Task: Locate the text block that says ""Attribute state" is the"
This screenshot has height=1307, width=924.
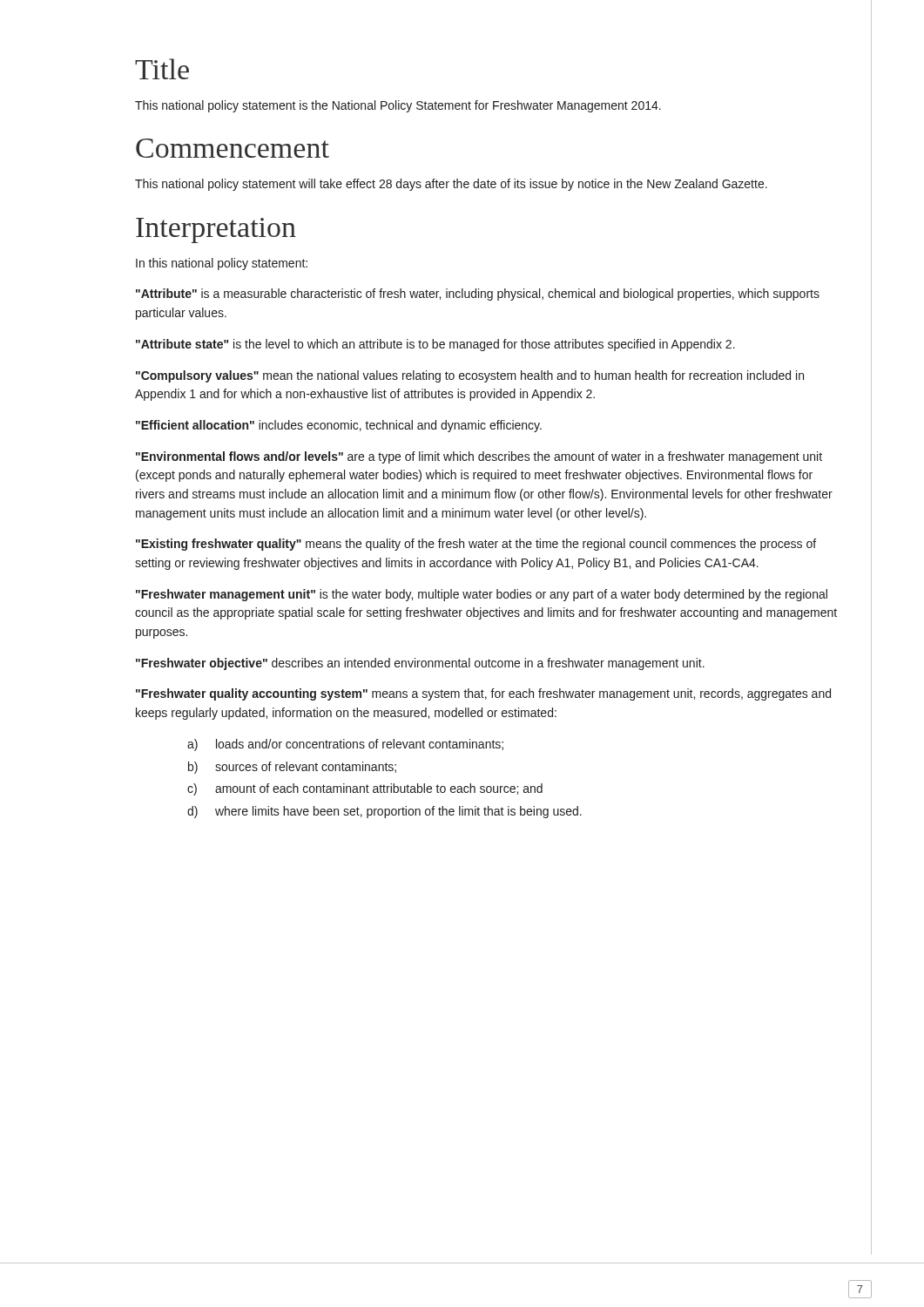Action: pyautogui.click(x=435, y=344)
